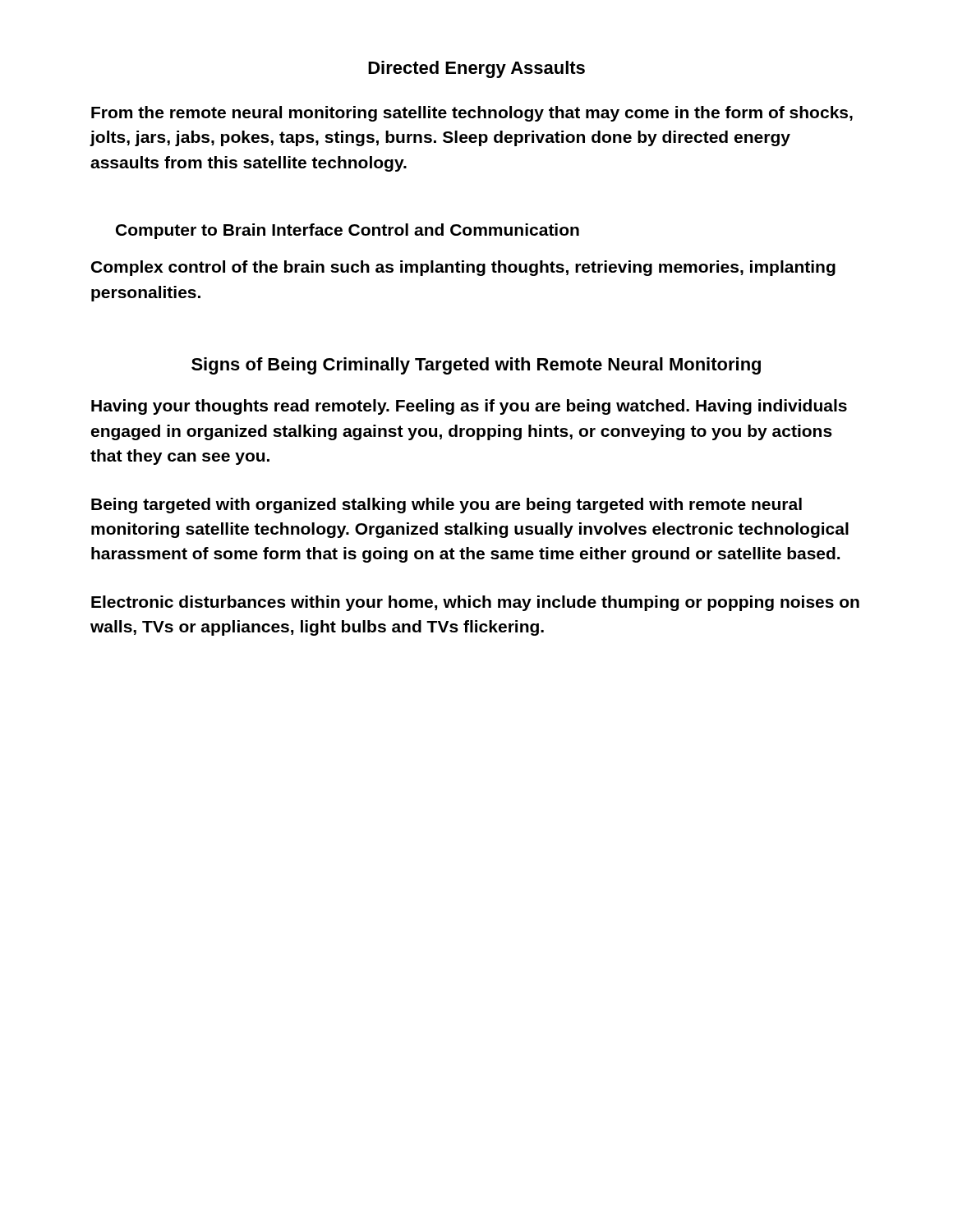
Task: Find the text starting "Complex control of the brain such as implanting"
Action: click(x=463, y=279)
